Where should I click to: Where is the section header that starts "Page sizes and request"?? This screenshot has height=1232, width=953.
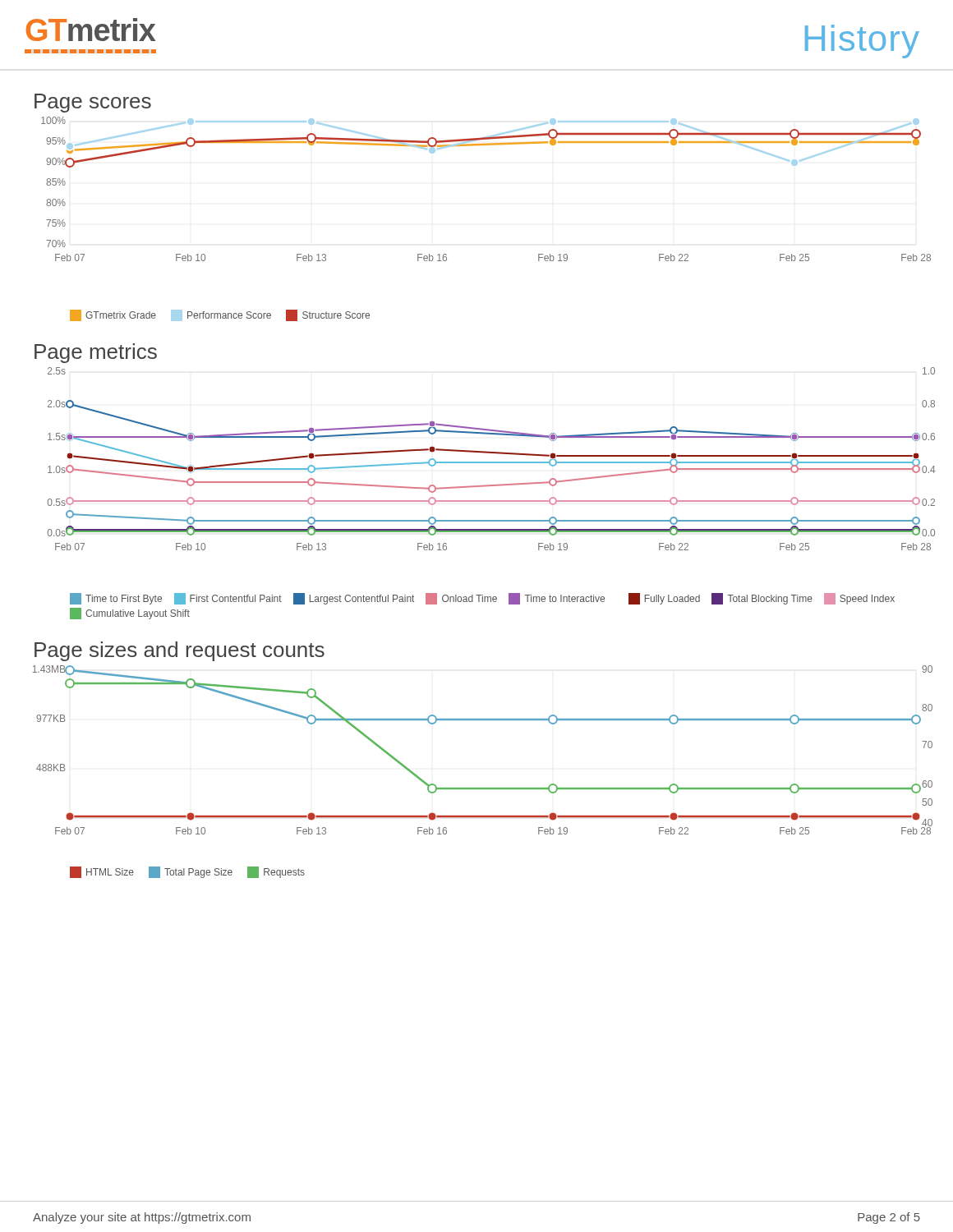pos(179,650)
